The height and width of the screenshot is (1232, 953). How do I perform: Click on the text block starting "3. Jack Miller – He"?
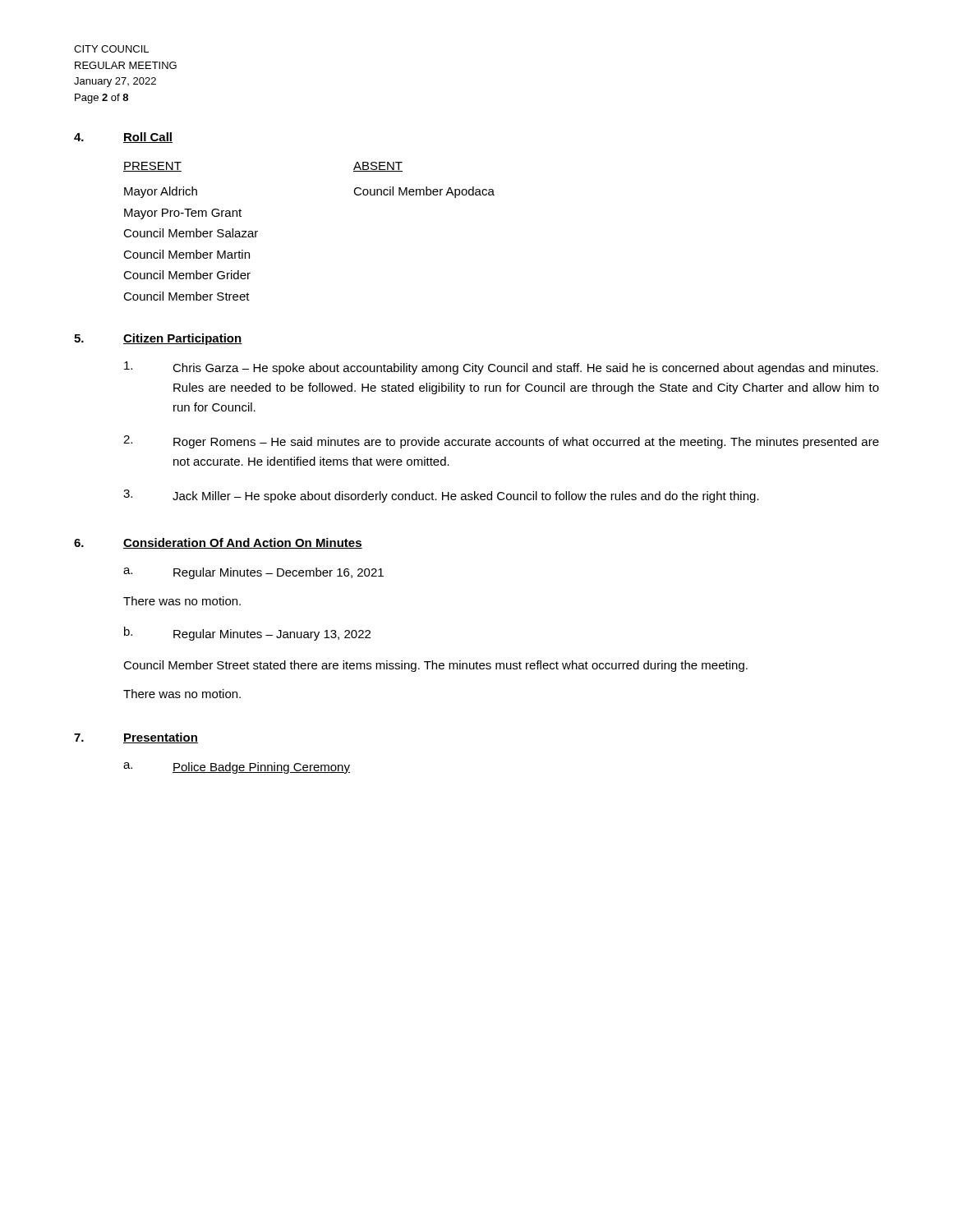click(x=417, y=496)
